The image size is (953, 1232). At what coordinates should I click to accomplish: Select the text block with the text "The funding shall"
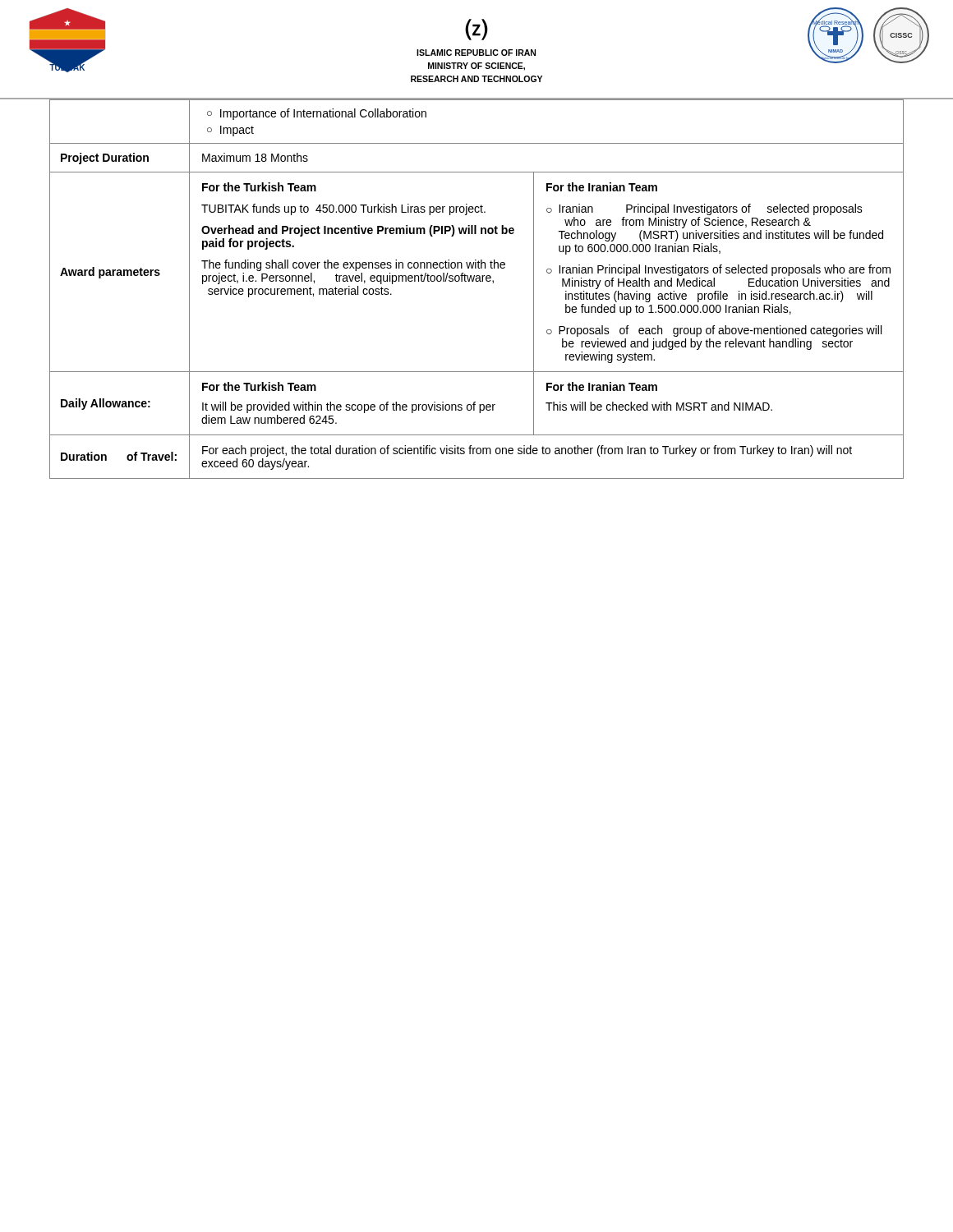353,278
